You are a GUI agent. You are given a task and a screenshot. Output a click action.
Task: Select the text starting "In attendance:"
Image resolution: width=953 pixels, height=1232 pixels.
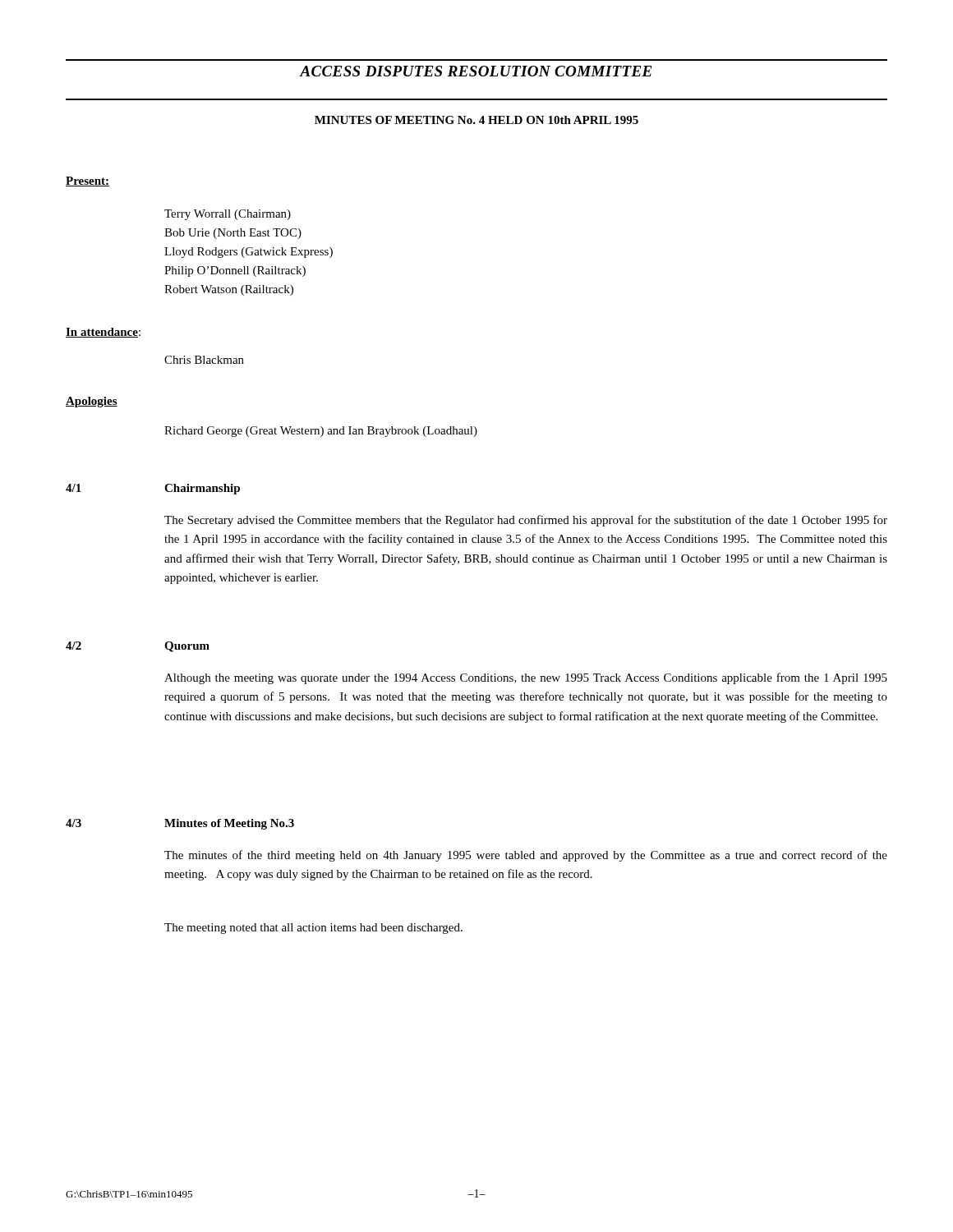point(104,332)
